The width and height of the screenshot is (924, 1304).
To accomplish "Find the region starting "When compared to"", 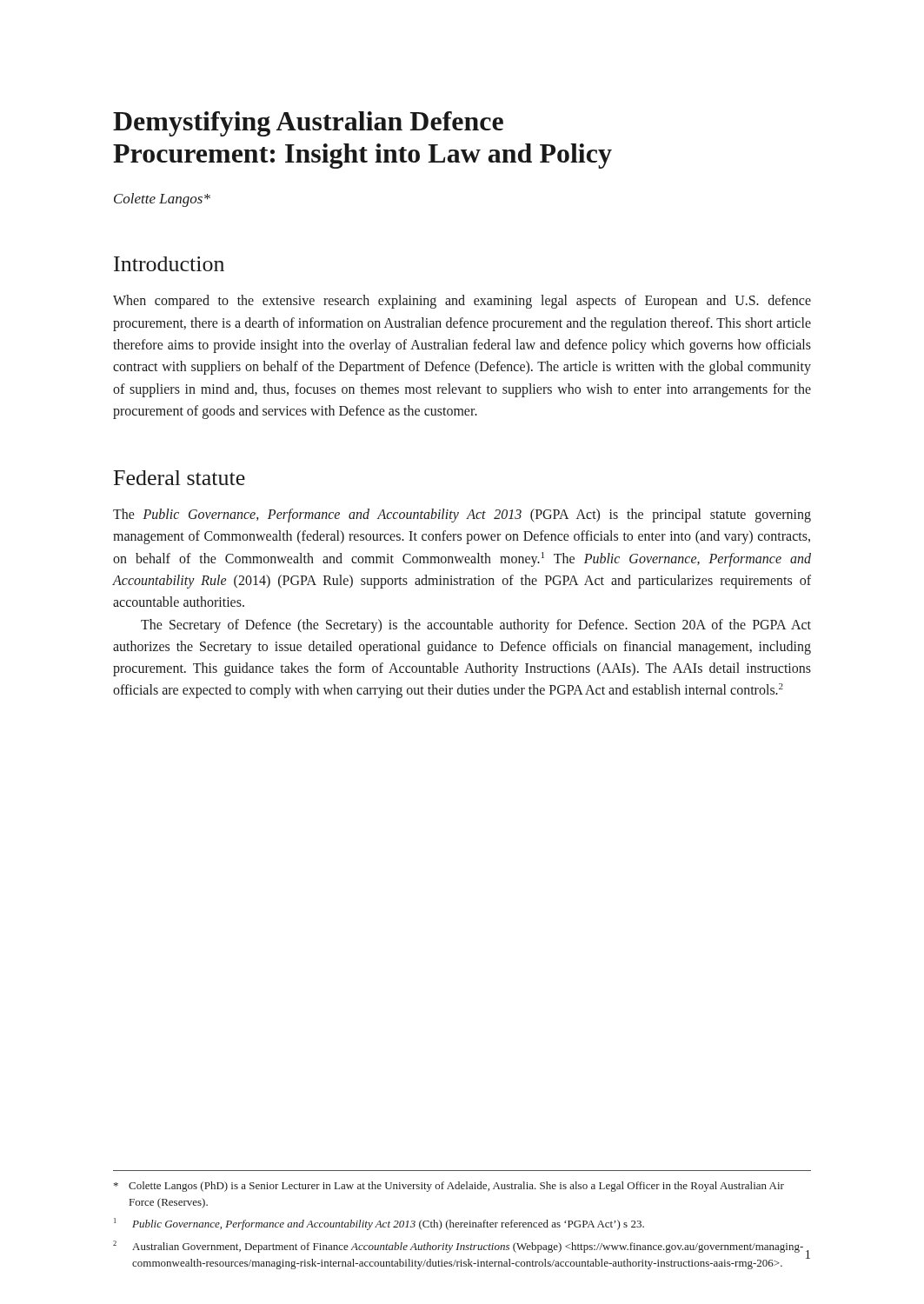I will 462,356.
